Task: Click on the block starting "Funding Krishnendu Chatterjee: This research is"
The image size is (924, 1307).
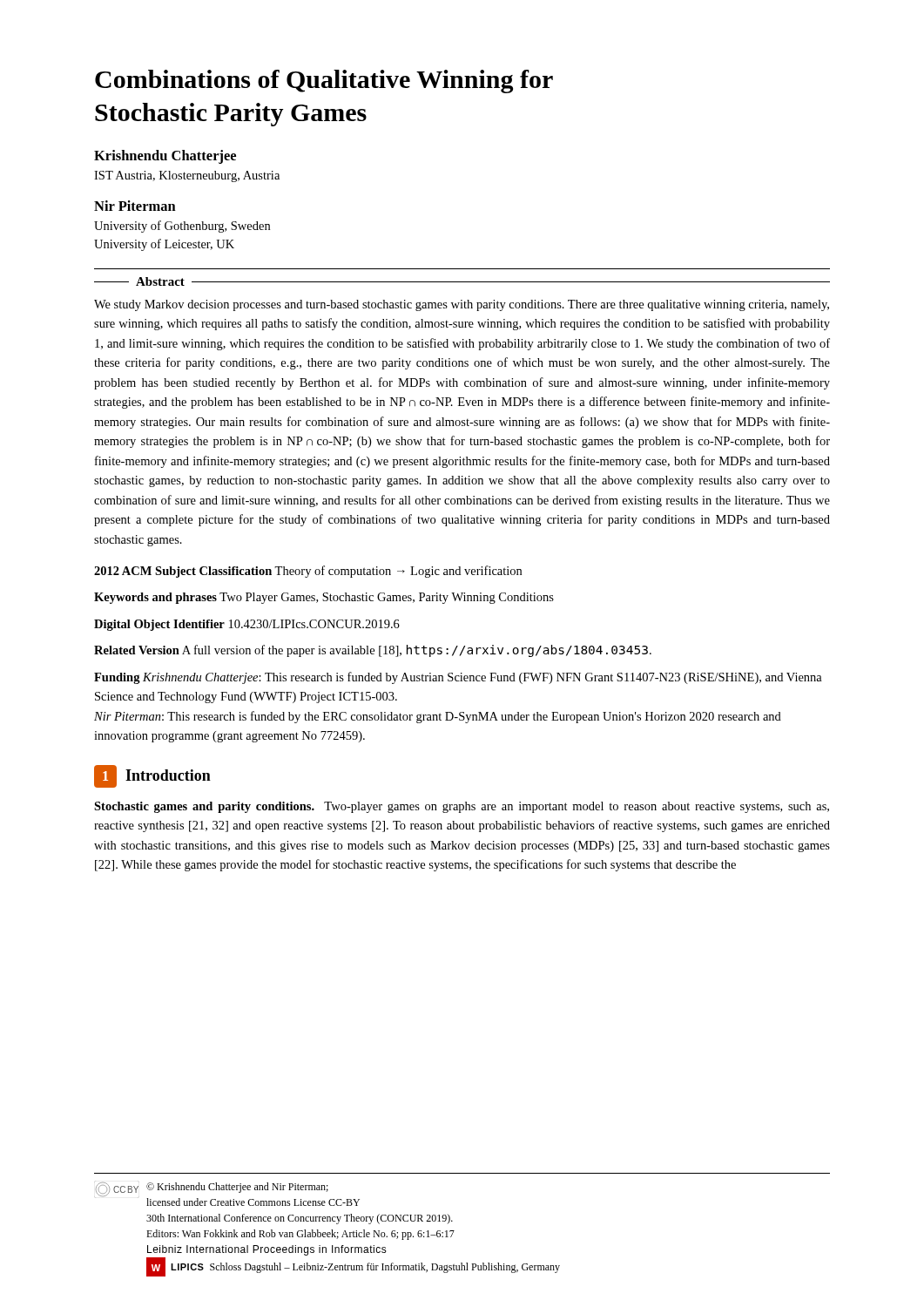Action: coord(458,706)
